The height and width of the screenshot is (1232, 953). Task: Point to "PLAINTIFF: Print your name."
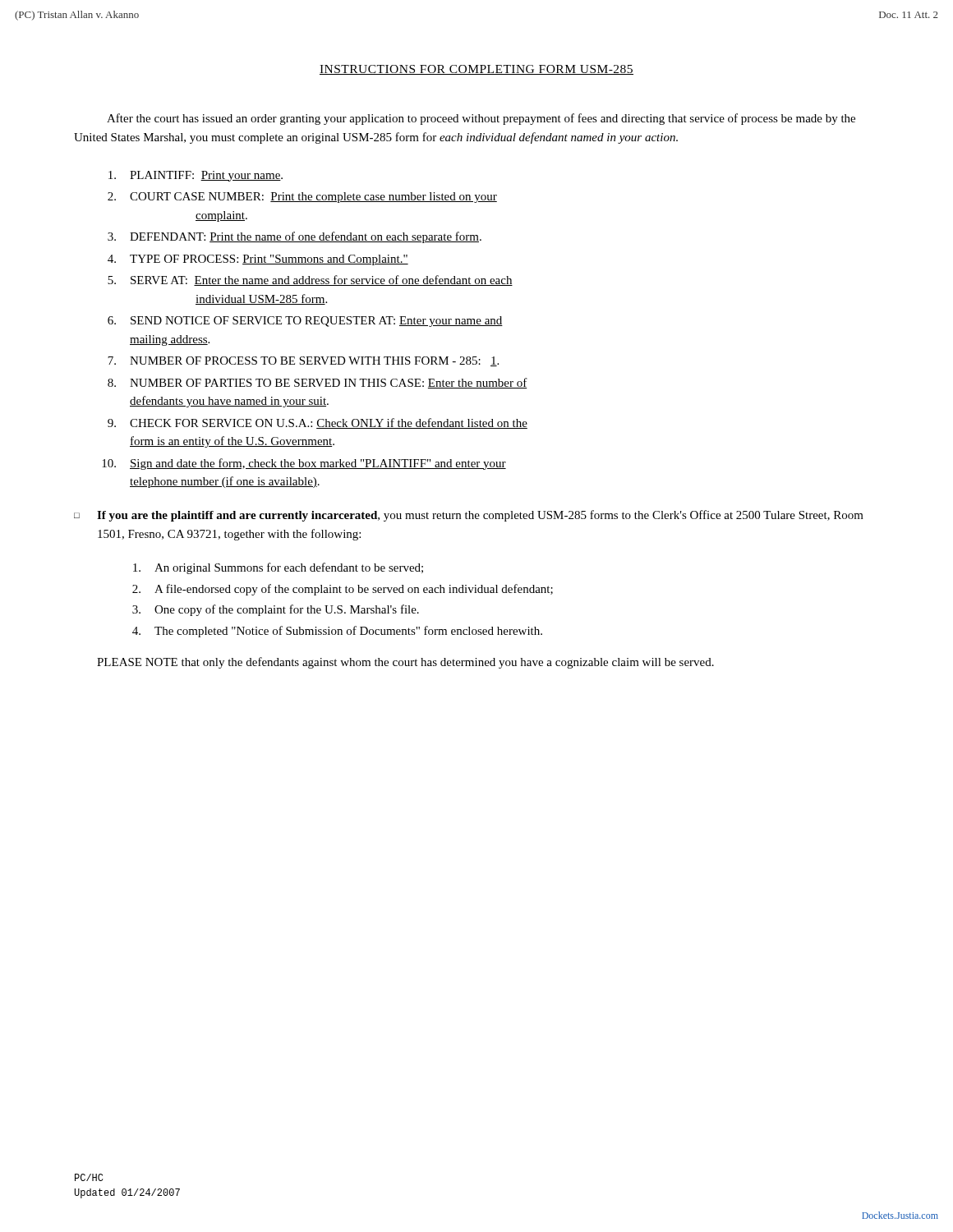click(x=196, y=176)
